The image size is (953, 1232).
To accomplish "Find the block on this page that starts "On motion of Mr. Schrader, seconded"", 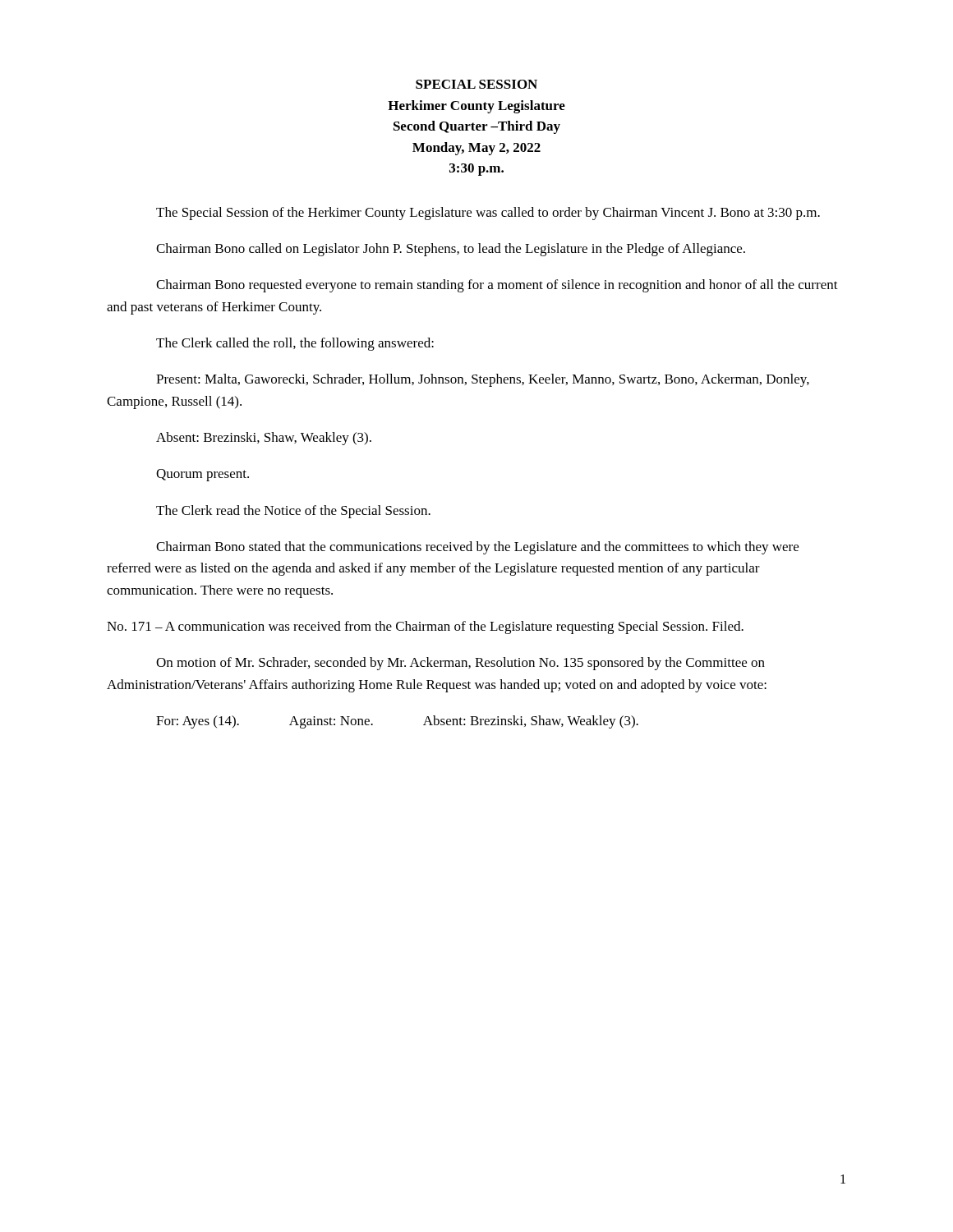I will 437,673.
